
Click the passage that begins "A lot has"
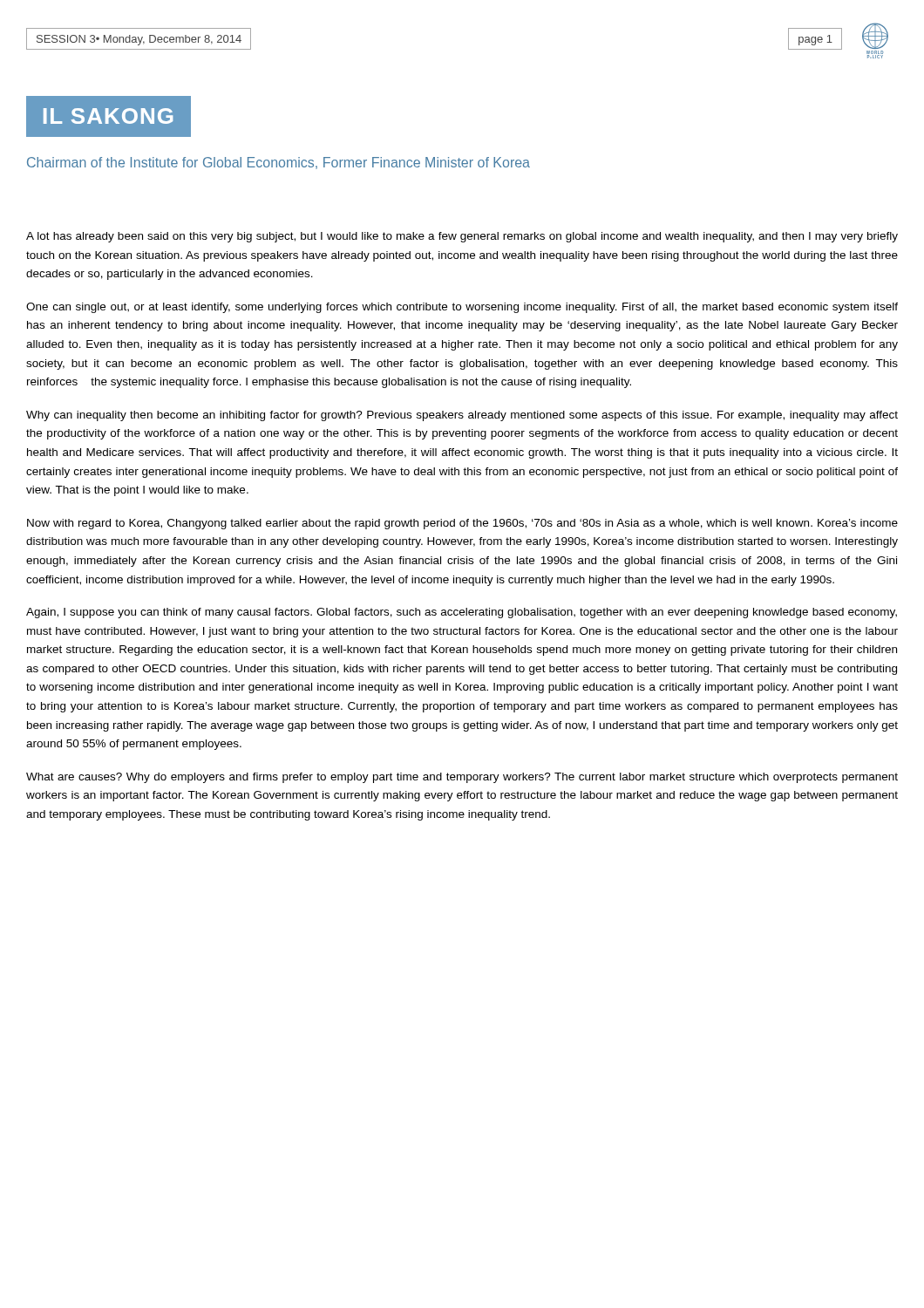(462, 255)
